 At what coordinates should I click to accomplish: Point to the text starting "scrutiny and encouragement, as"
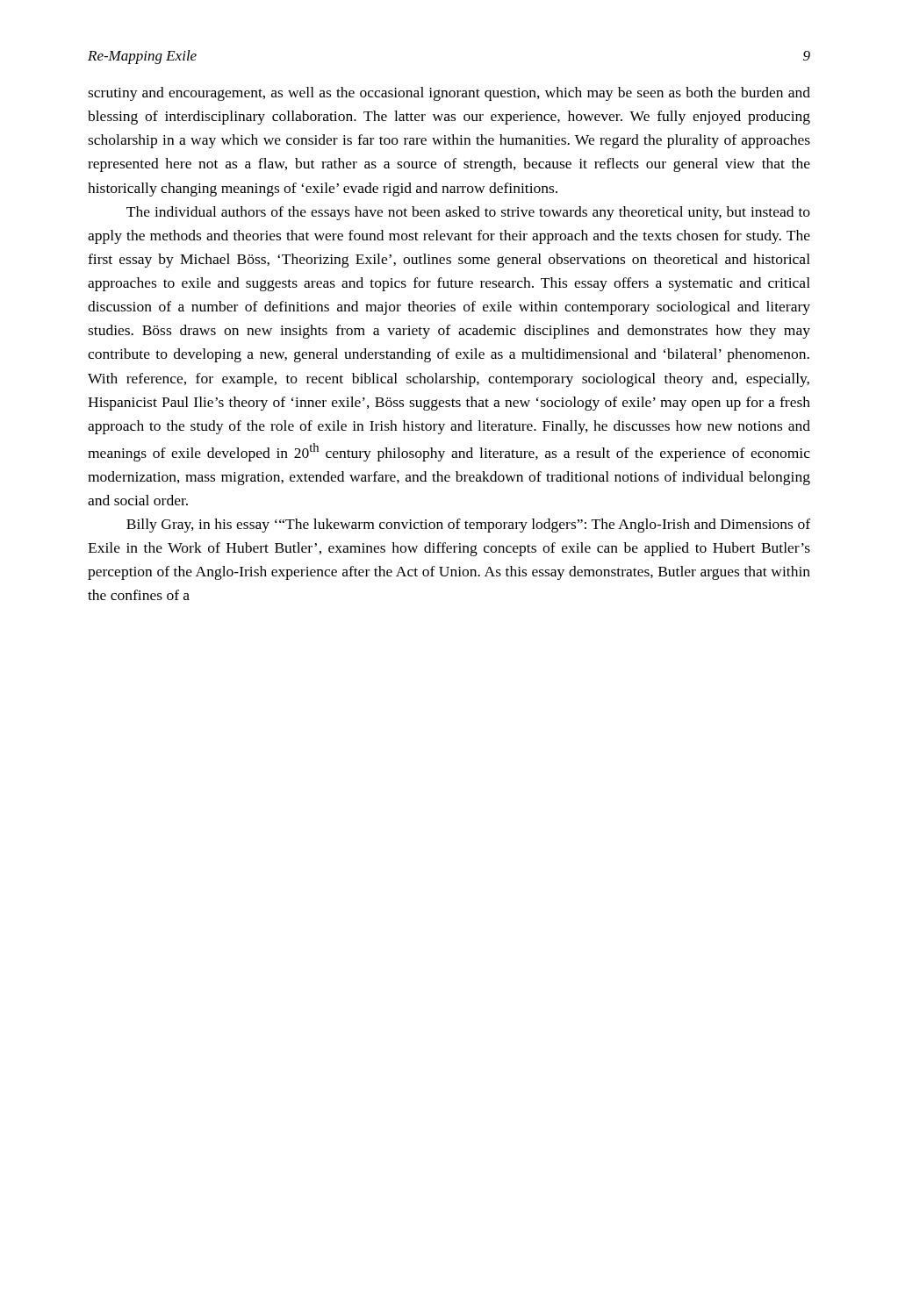(x=449, y=140)
